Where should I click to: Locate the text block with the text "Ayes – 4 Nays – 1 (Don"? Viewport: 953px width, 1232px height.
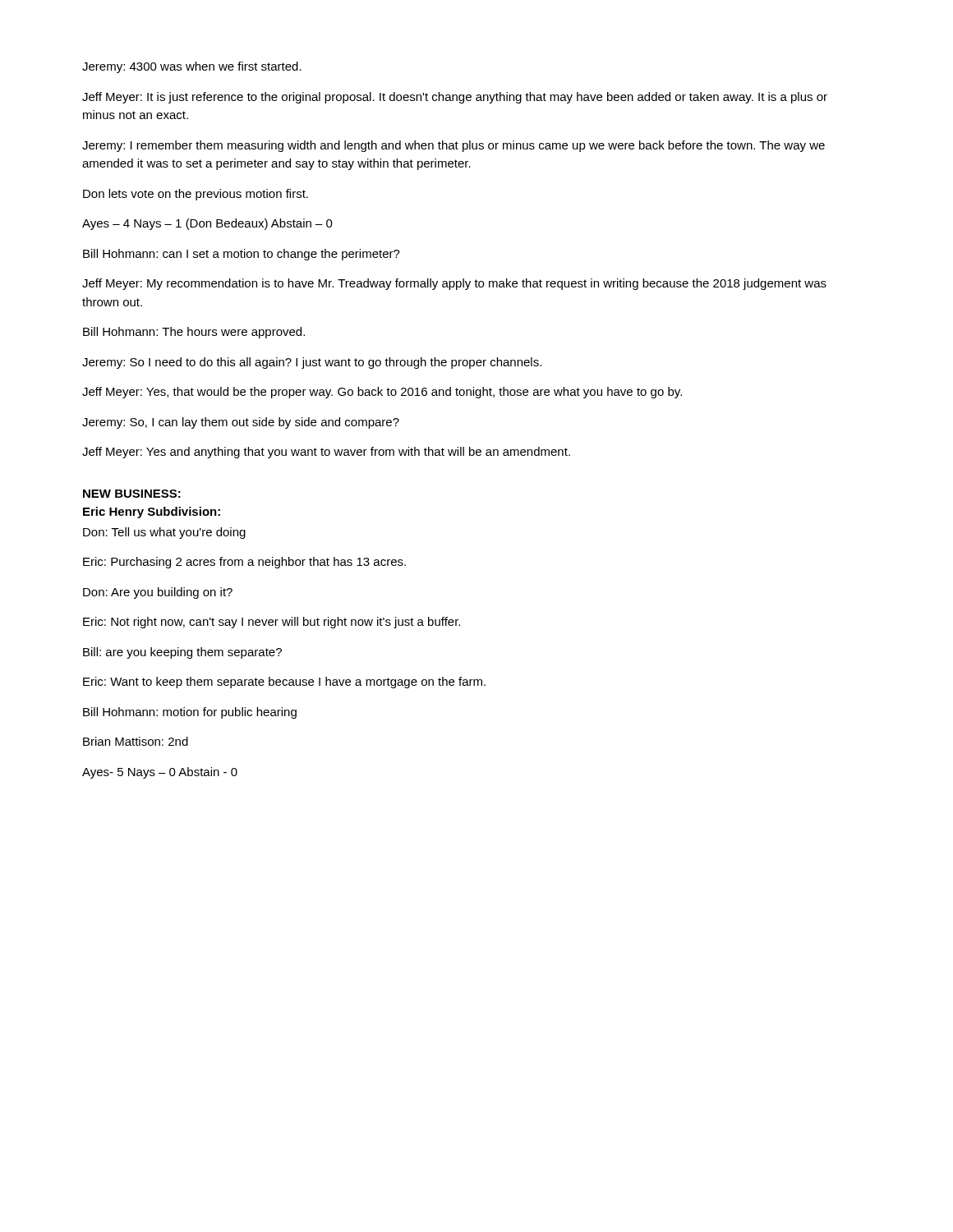pyautogui.click(x=207, y=223)
